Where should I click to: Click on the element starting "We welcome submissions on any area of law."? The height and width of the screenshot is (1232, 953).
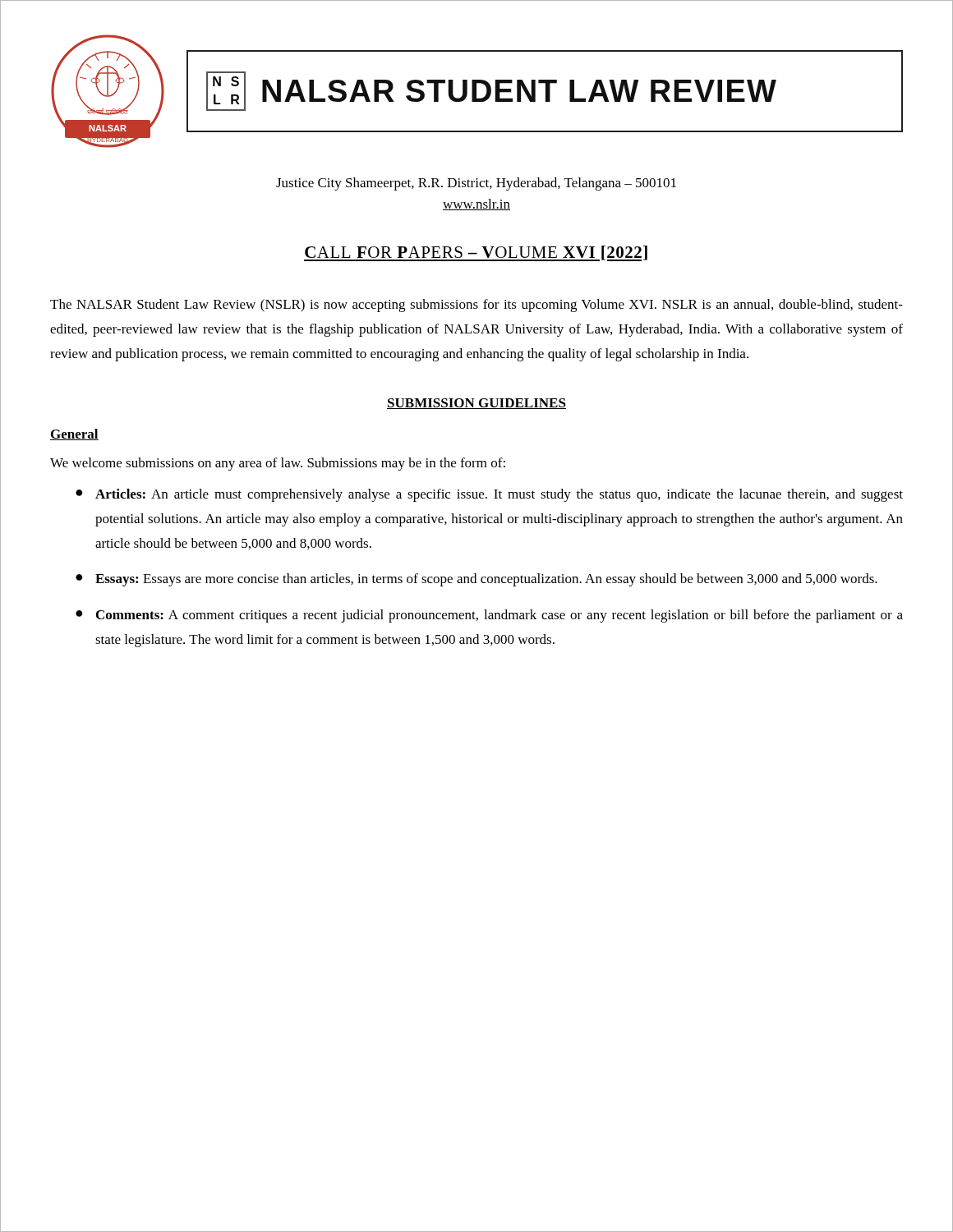pyautogui.click(x=278, y=463)
